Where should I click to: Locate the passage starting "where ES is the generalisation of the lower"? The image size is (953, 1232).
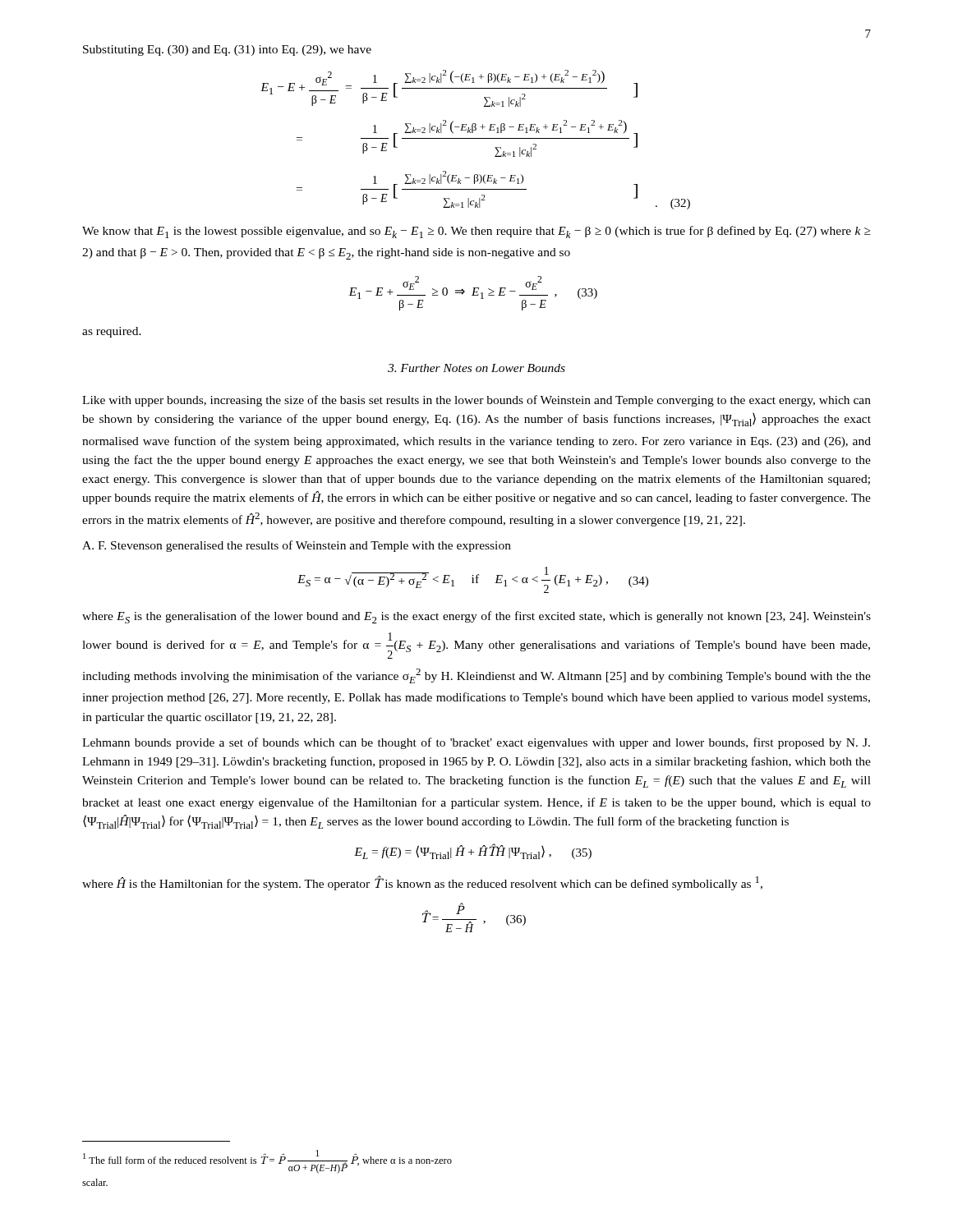tap(476, 666)
